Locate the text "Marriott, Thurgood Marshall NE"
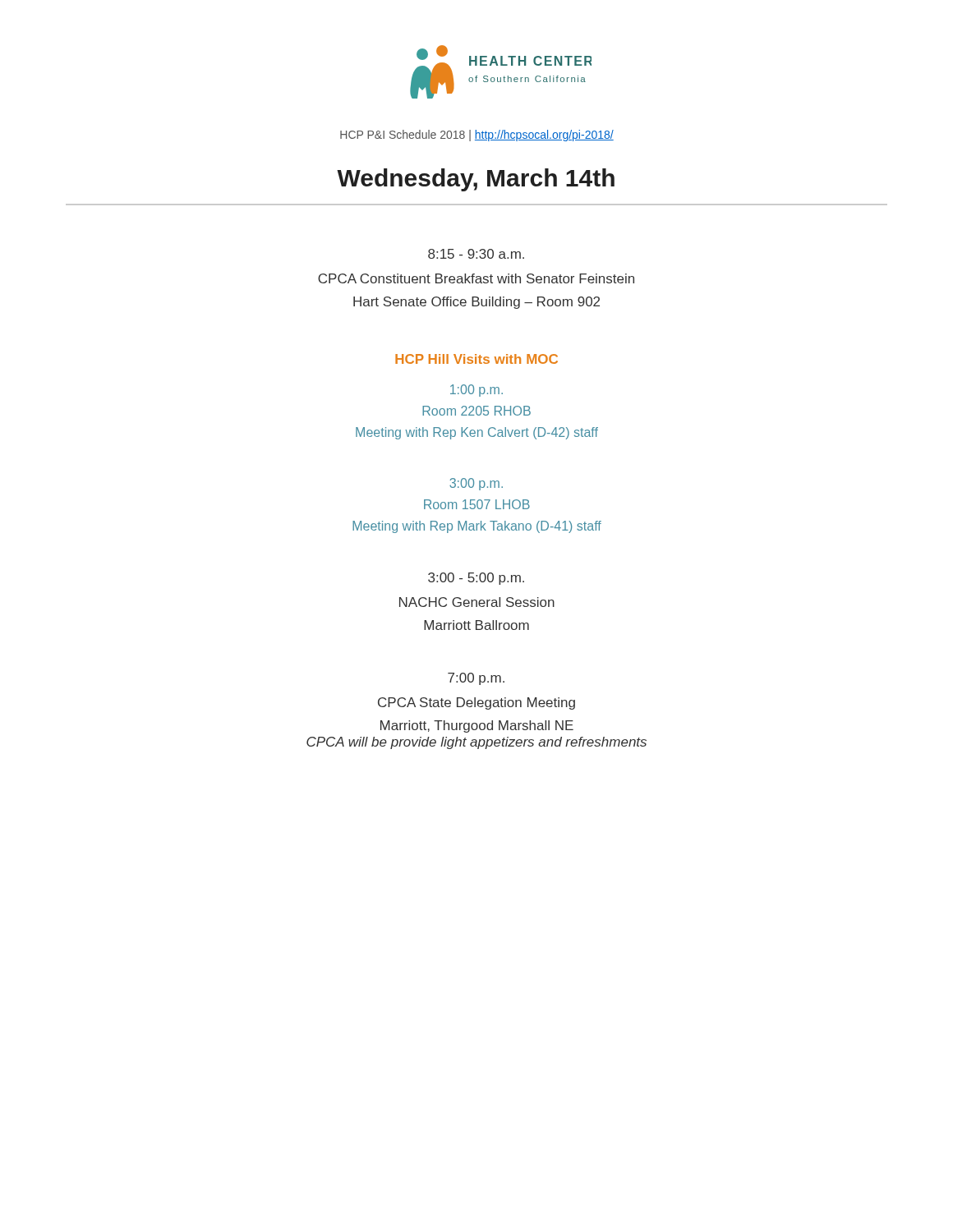Image resolution: width=953 pixels, height=1232 pixels. coord(476,726)
